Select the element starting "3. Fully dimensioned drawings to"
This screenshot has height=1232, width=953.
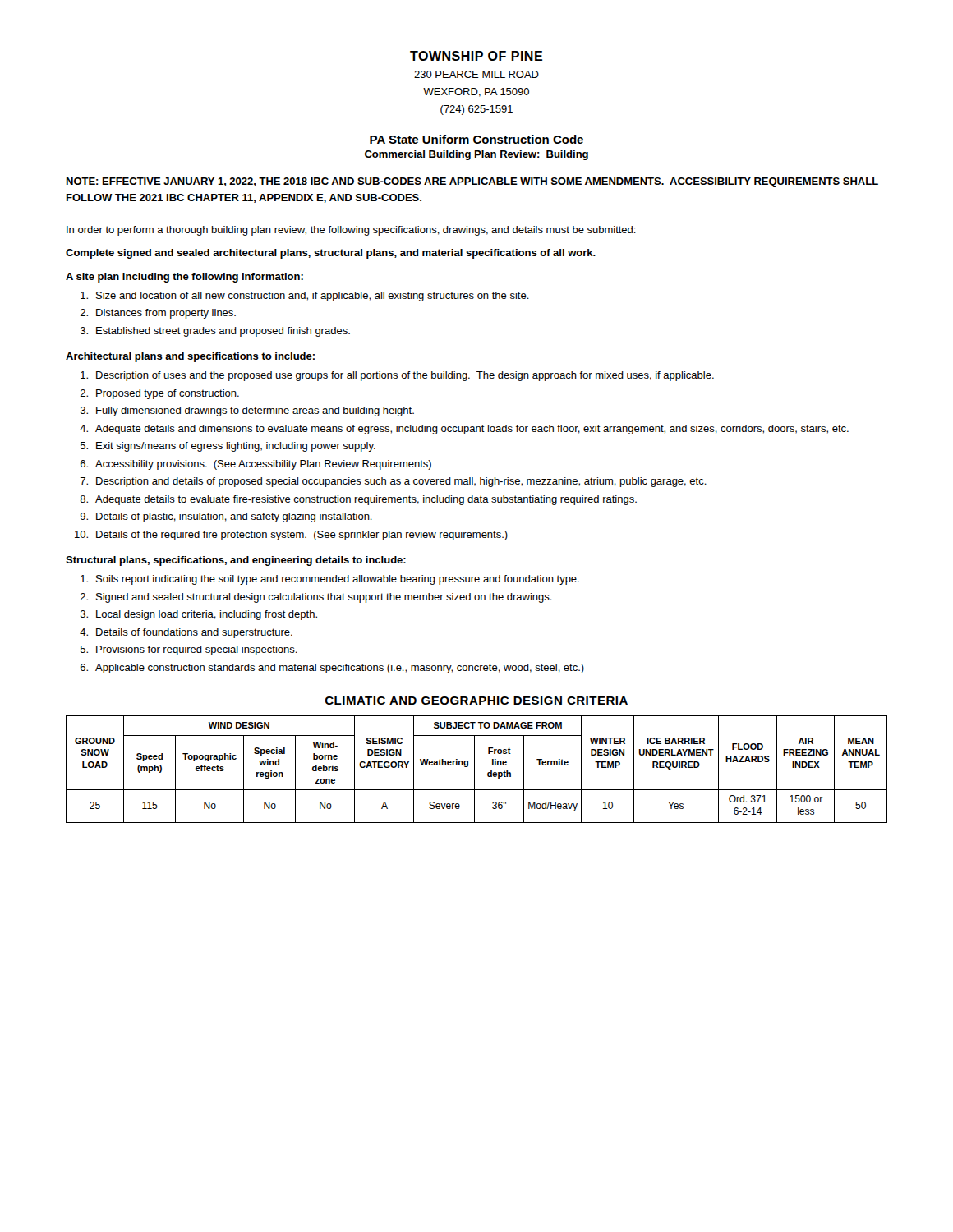pyautogui.click(x=247, y=411)
